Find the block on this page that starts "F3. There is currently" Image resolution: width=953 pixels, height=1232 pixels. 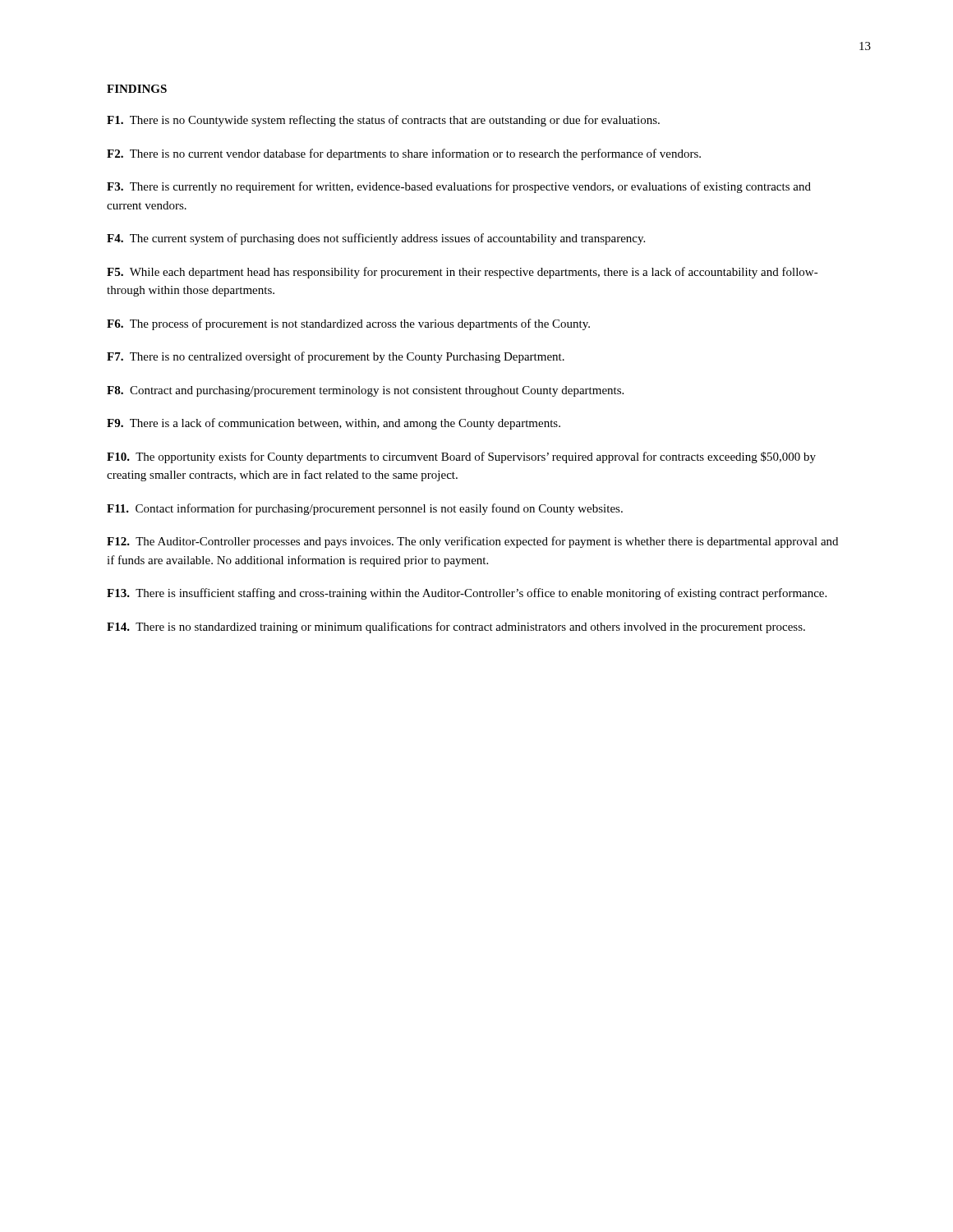pos(459,196)
